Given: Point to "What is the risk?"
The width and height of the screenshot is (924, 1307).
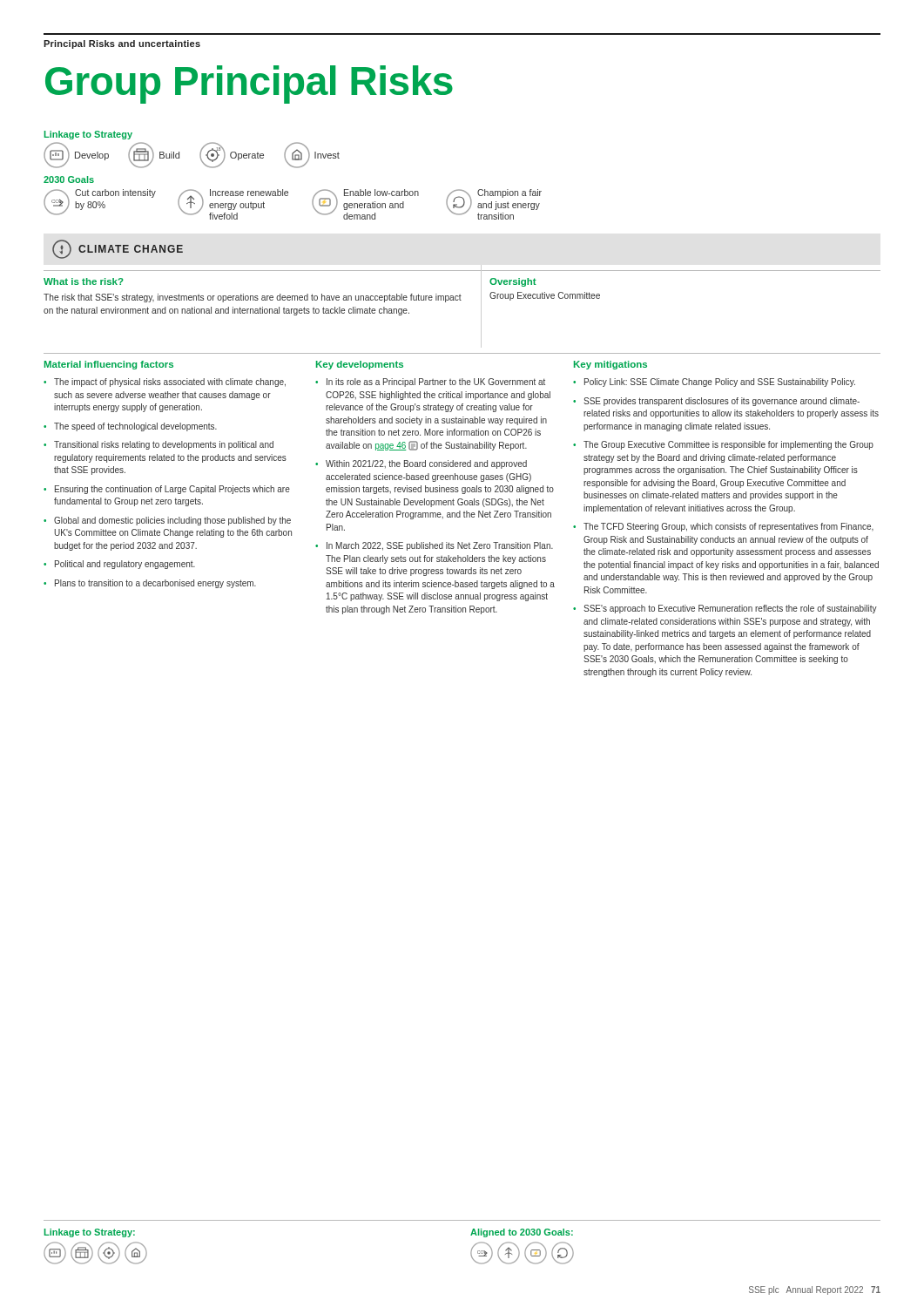Looking at the screenshot, I should pos(84,281).
